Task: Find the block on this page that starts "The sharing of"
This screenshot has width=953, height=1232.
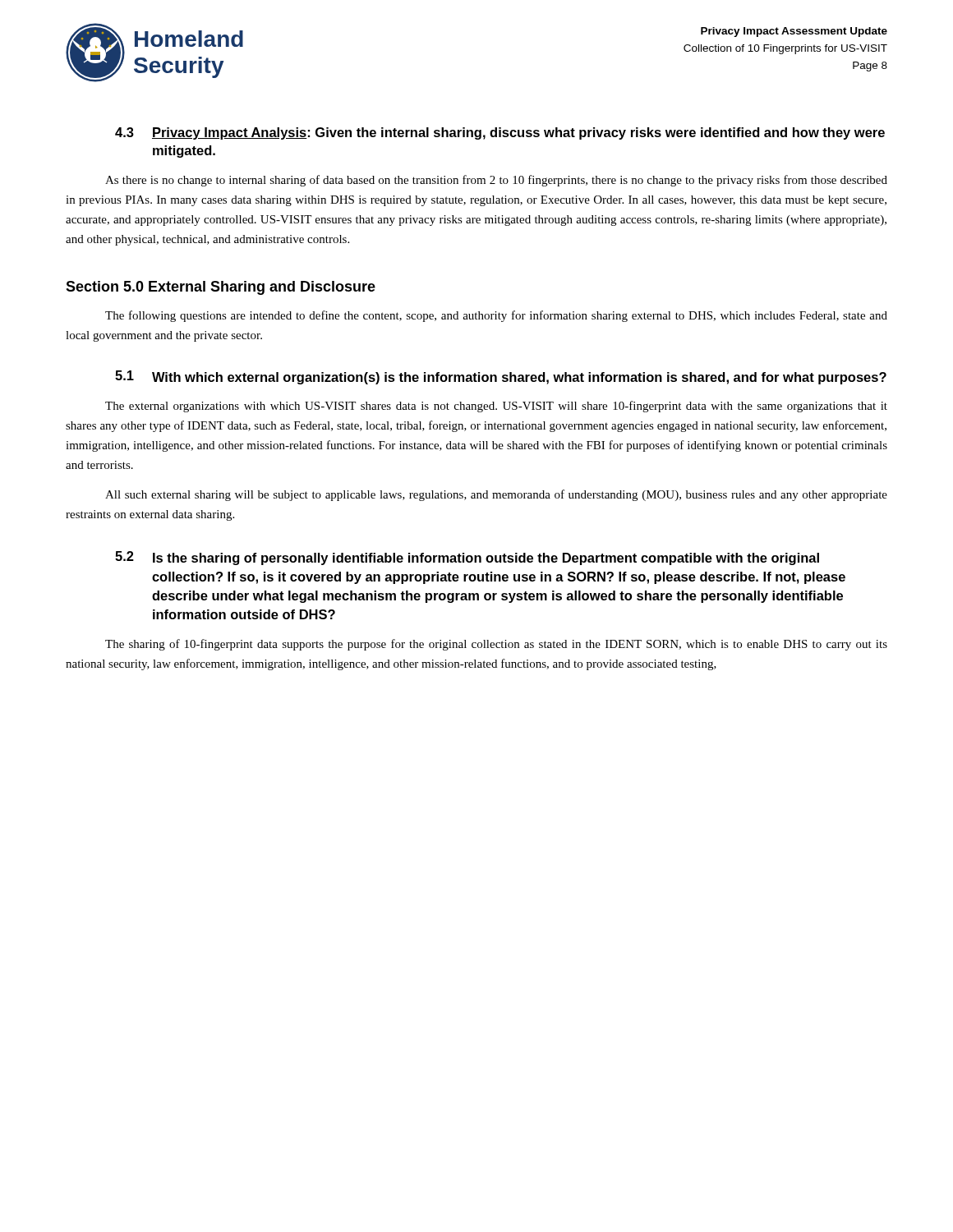Action: [x=476, y=654]
